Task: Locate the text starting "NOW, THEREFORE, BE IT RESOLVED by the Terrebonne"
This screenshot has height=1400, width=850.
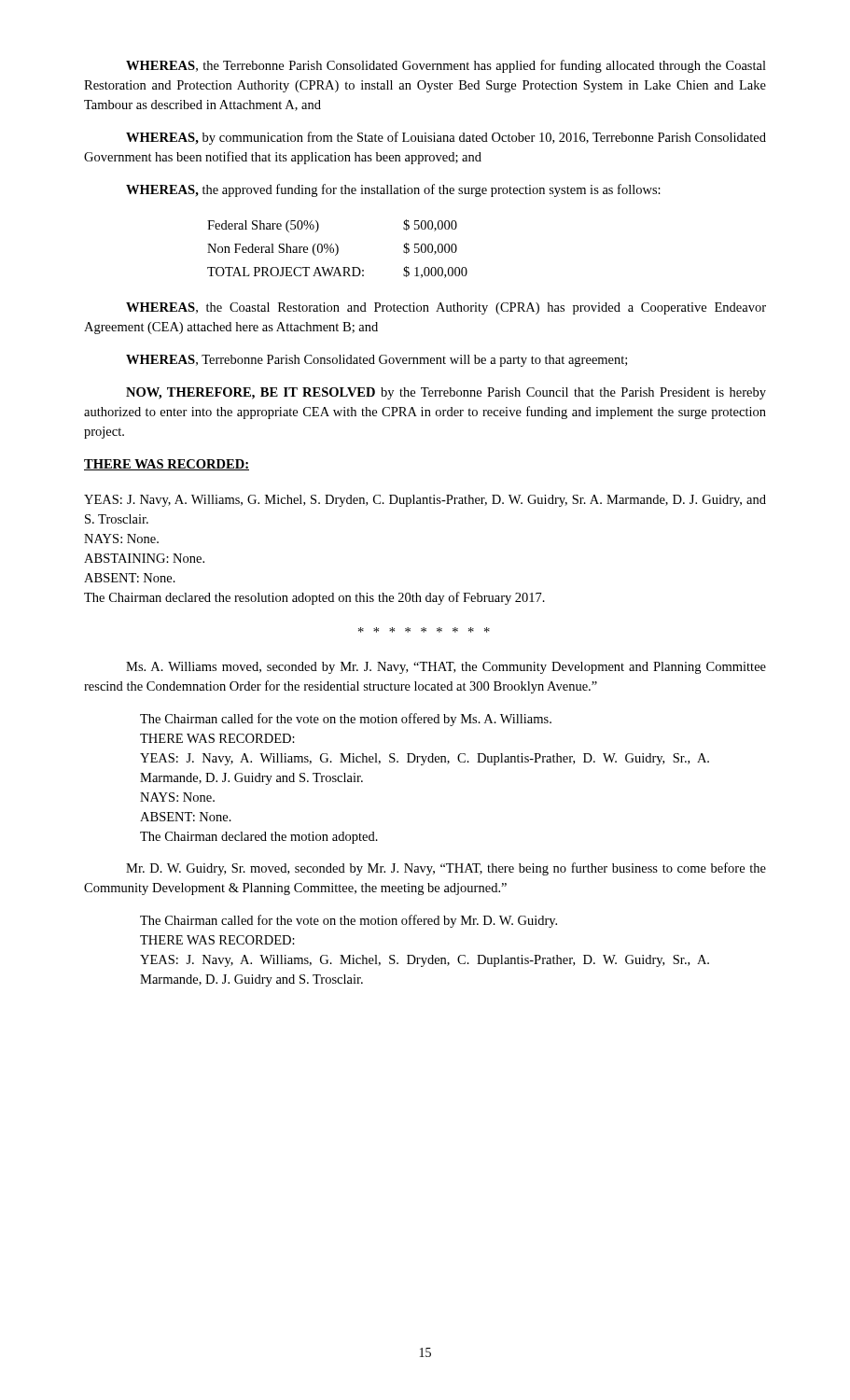Action: click(425, 412)
